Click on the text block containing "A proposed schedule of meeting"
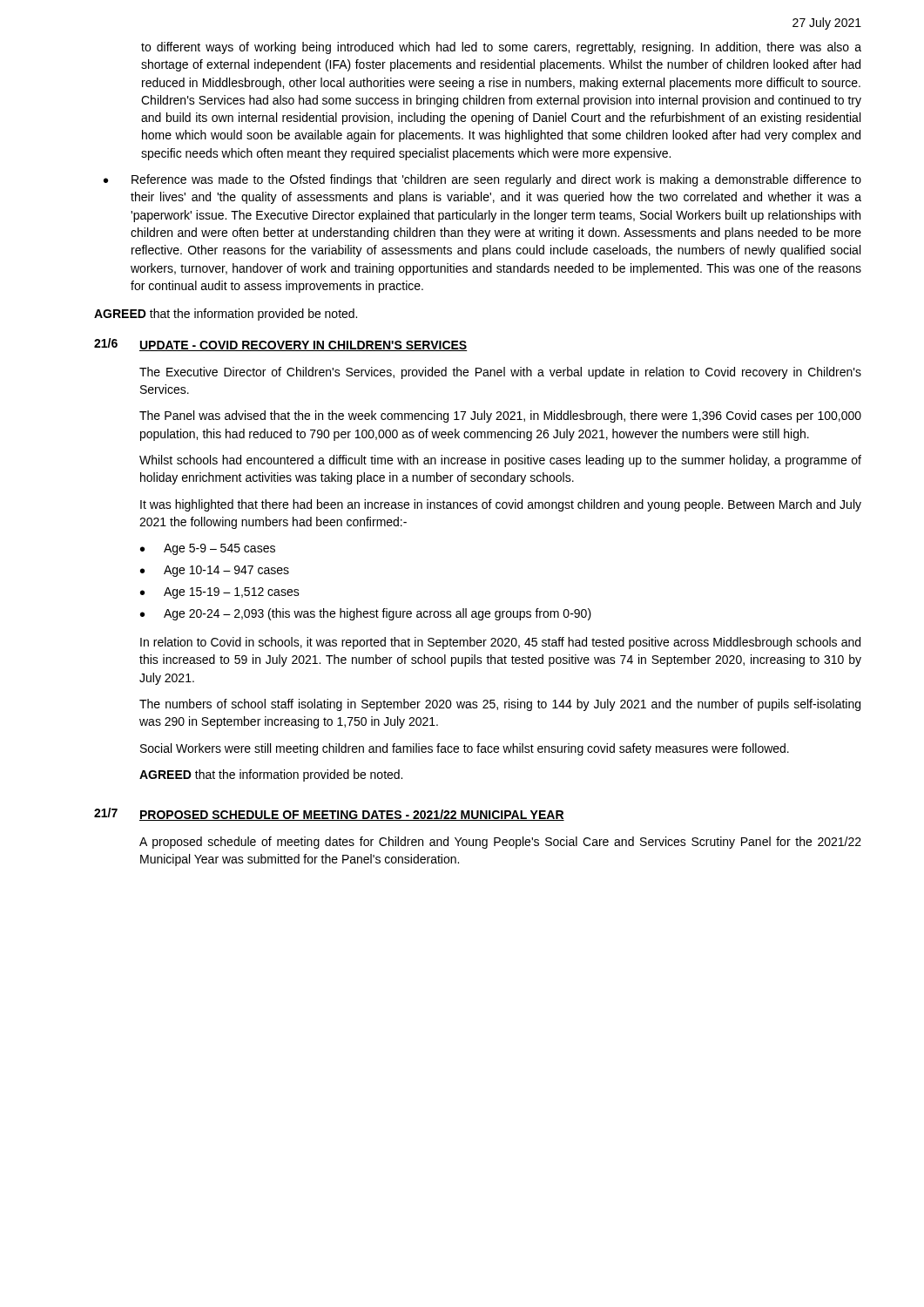 click(x=500, y=850)
